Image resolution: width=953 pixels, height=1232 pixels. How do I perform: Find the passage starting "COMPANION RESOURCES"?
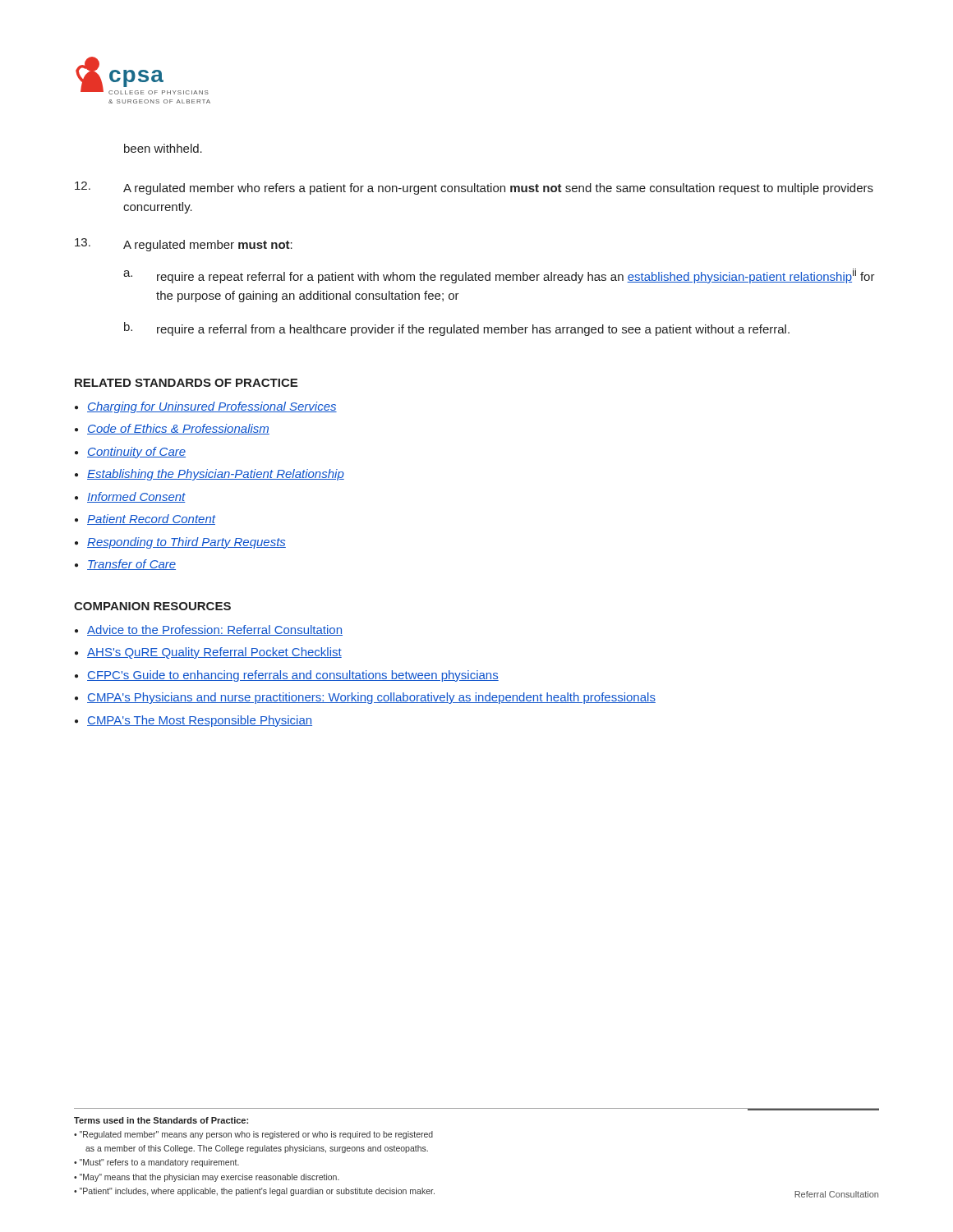[x=153, y=605]
